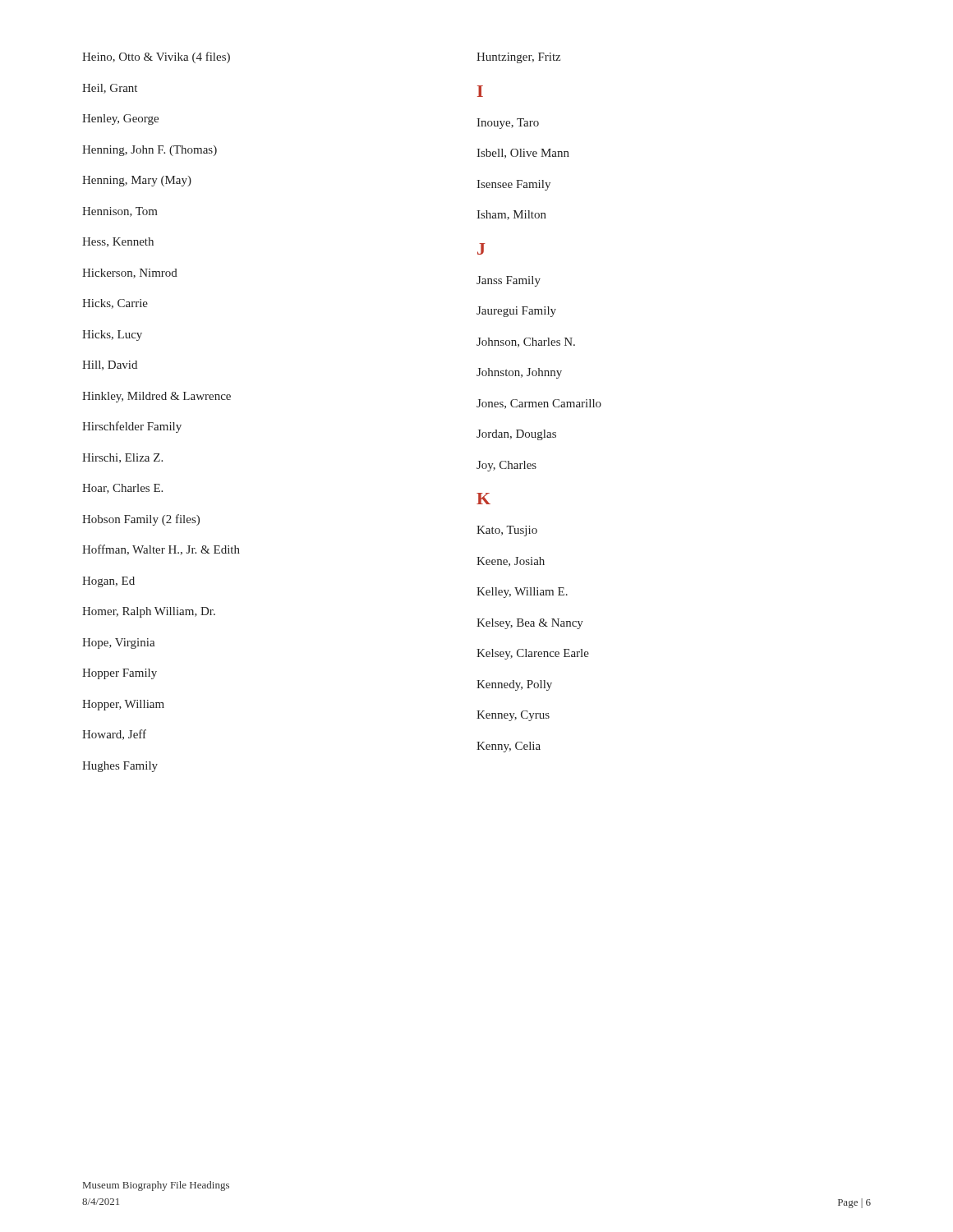The height and width of the screenshot is (1232, 953).
Task: Find "Henley, George" on this page
Action: click(121, 118)
